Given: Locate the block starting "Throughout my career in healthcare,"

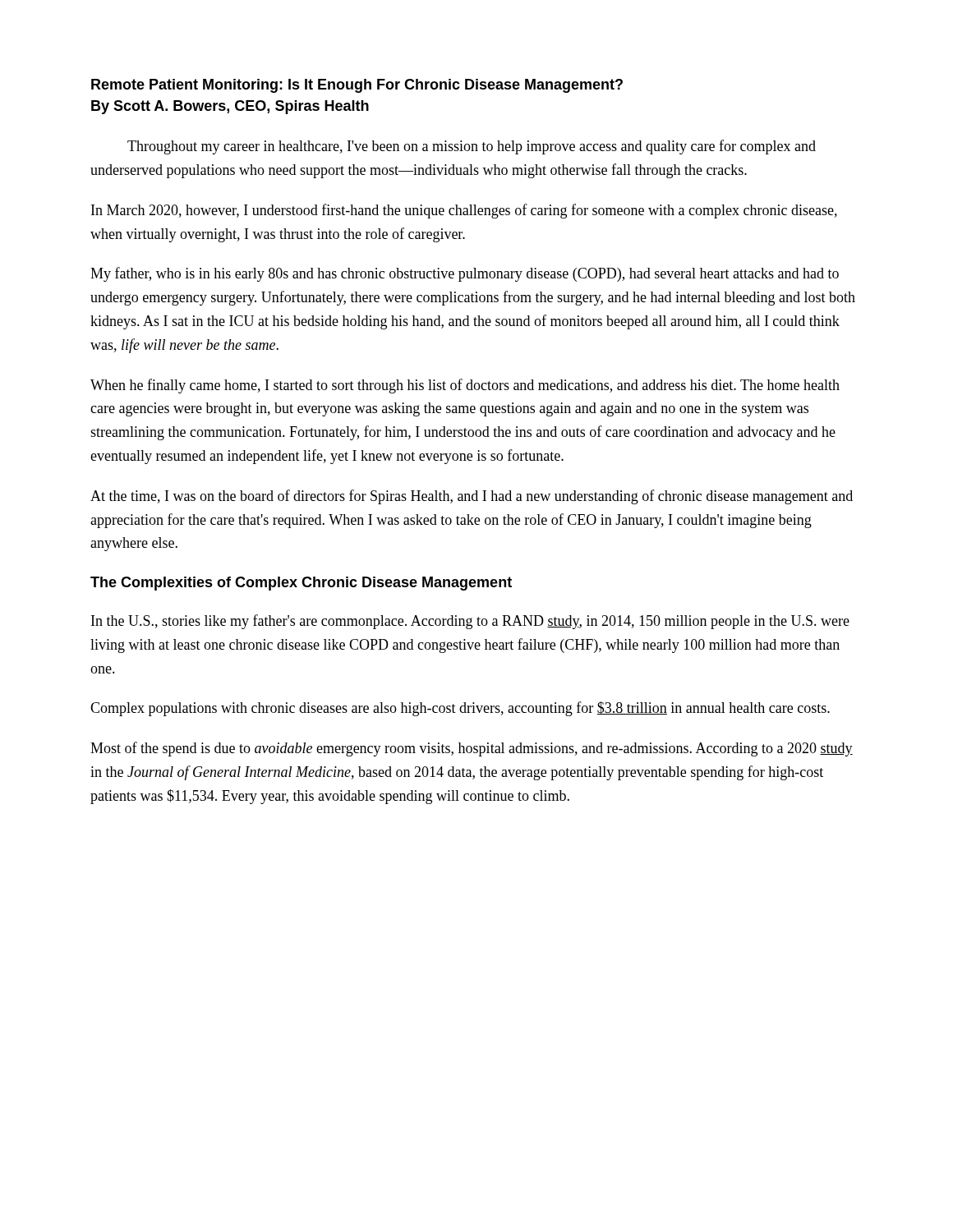Looking at the screenshot, I should [453, 158].
